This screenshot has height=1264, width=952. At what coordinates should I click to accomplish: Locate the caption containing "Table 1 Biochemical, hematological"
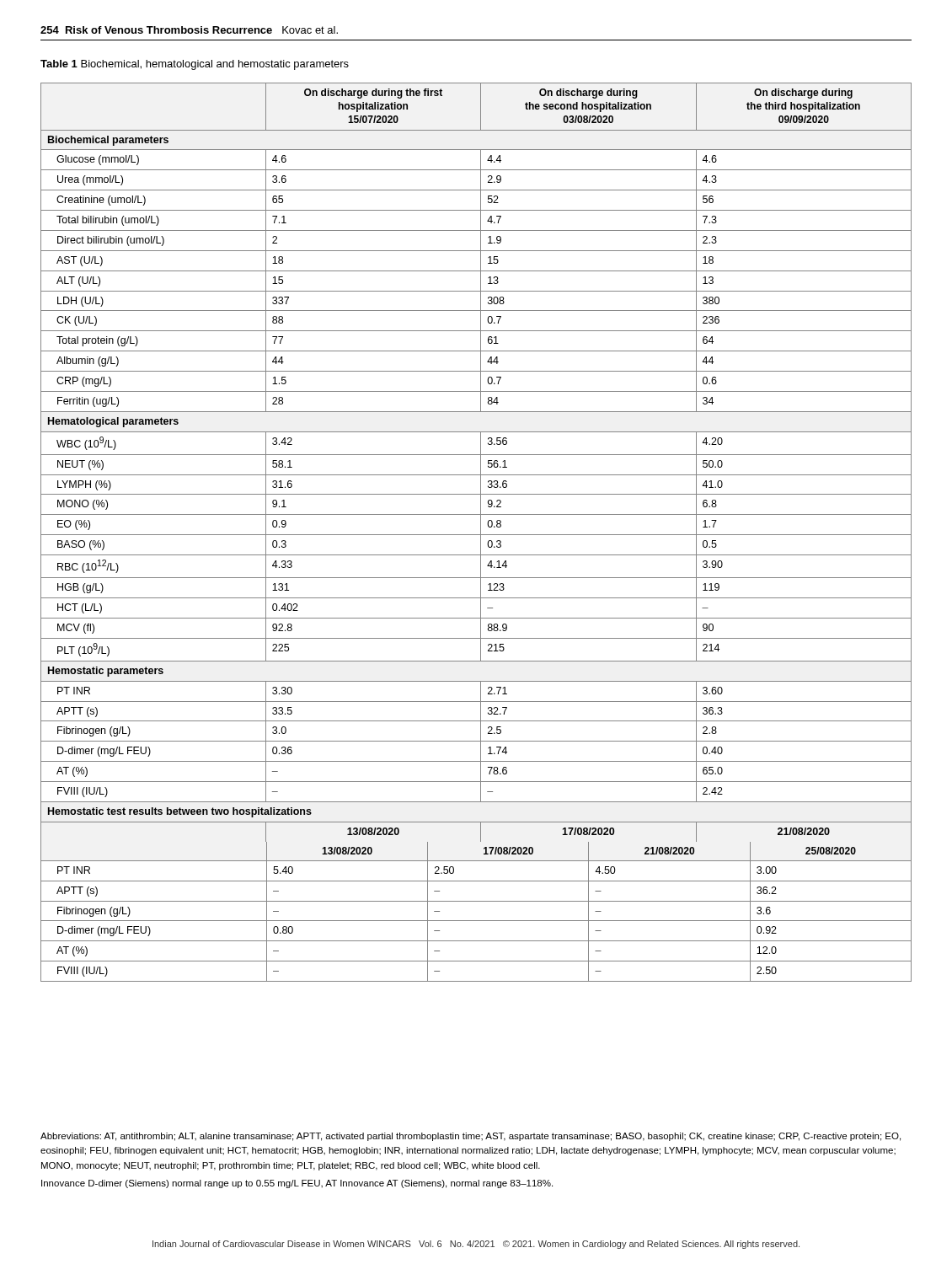click(x=195, y=64)
